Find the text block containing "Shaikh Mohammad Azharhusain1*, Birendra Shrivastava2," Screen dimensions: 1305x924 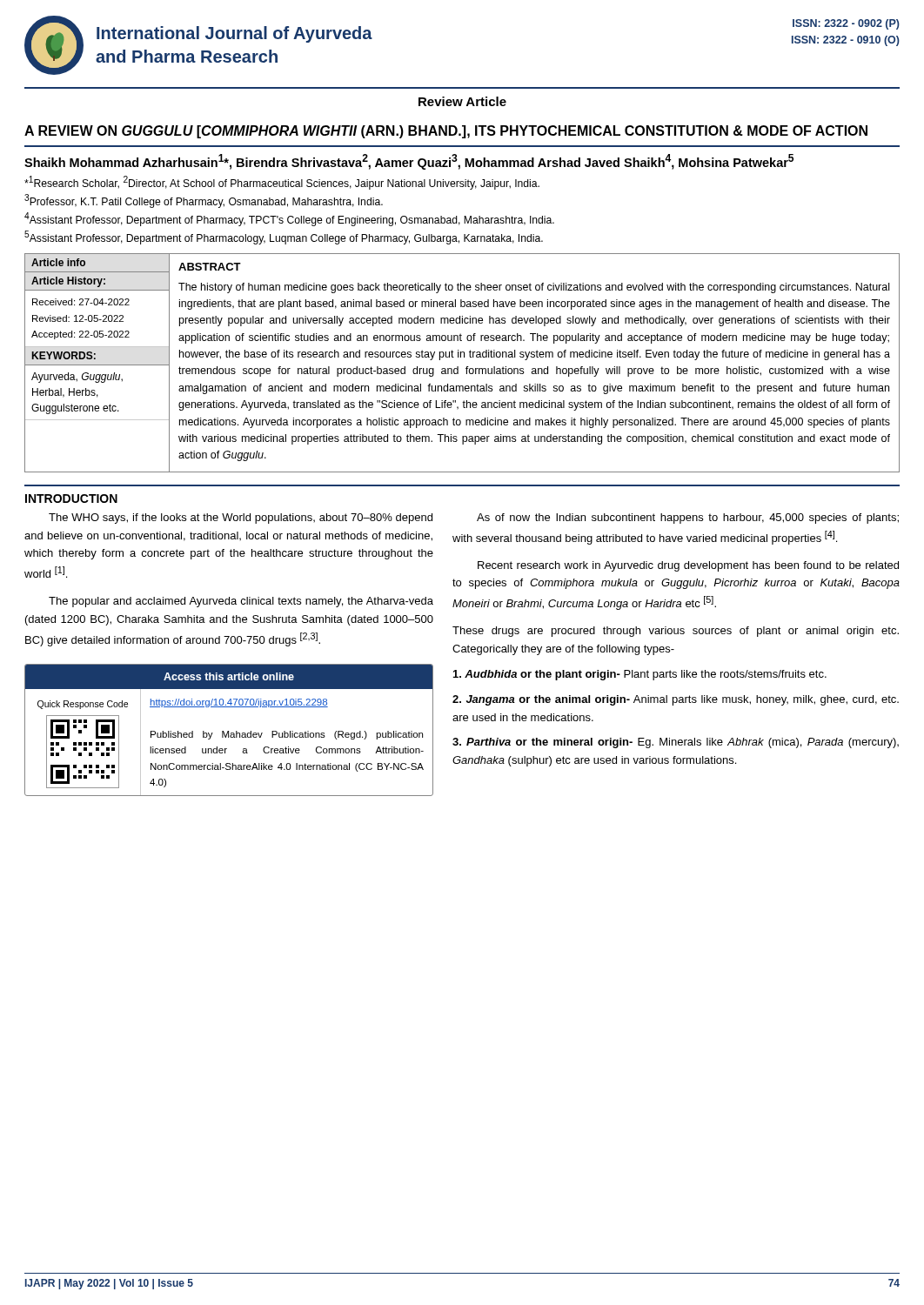click(x=409, y=161)
